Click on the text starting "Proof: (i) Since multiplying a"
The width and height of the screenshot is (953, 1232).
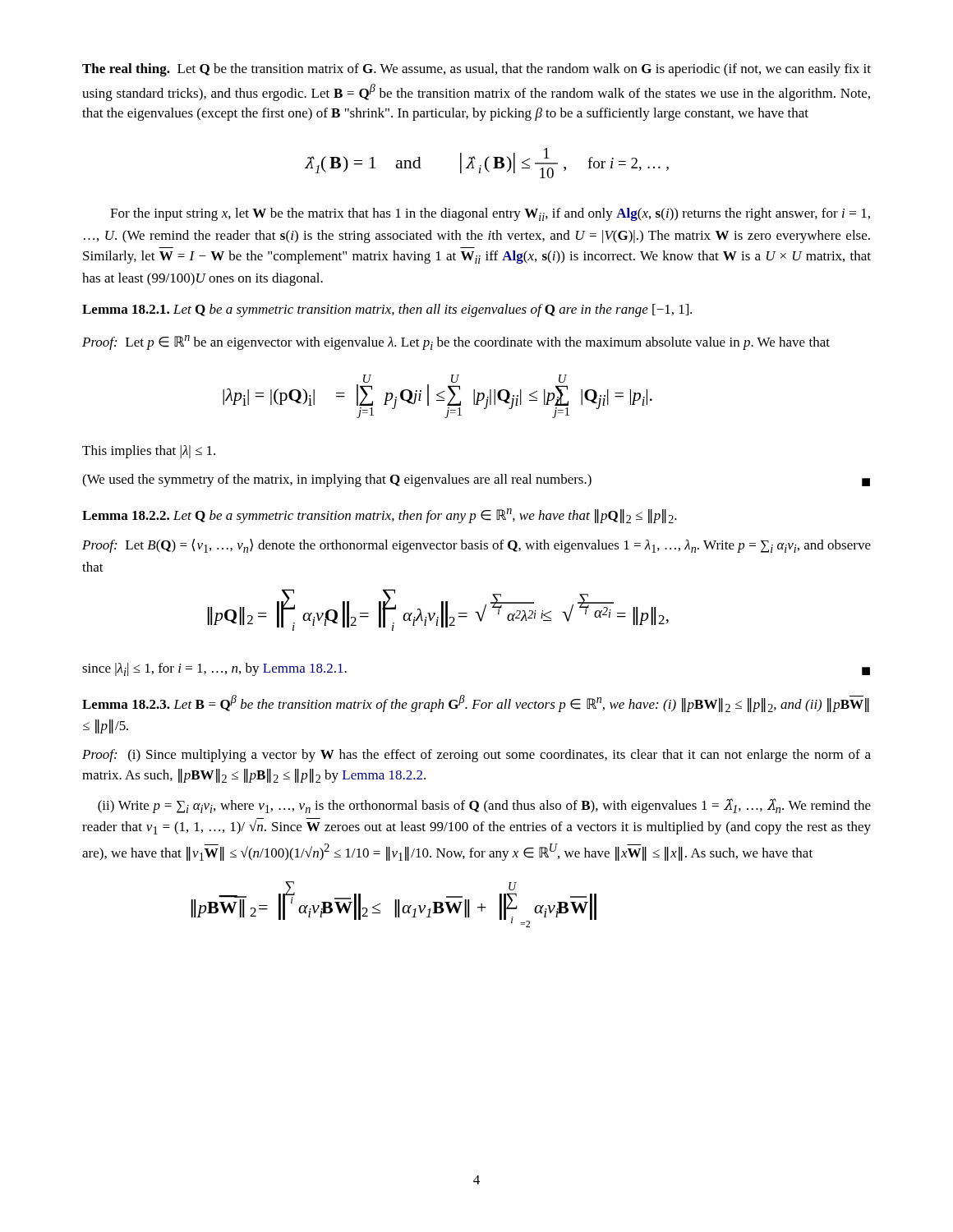(x=476, y=766)
